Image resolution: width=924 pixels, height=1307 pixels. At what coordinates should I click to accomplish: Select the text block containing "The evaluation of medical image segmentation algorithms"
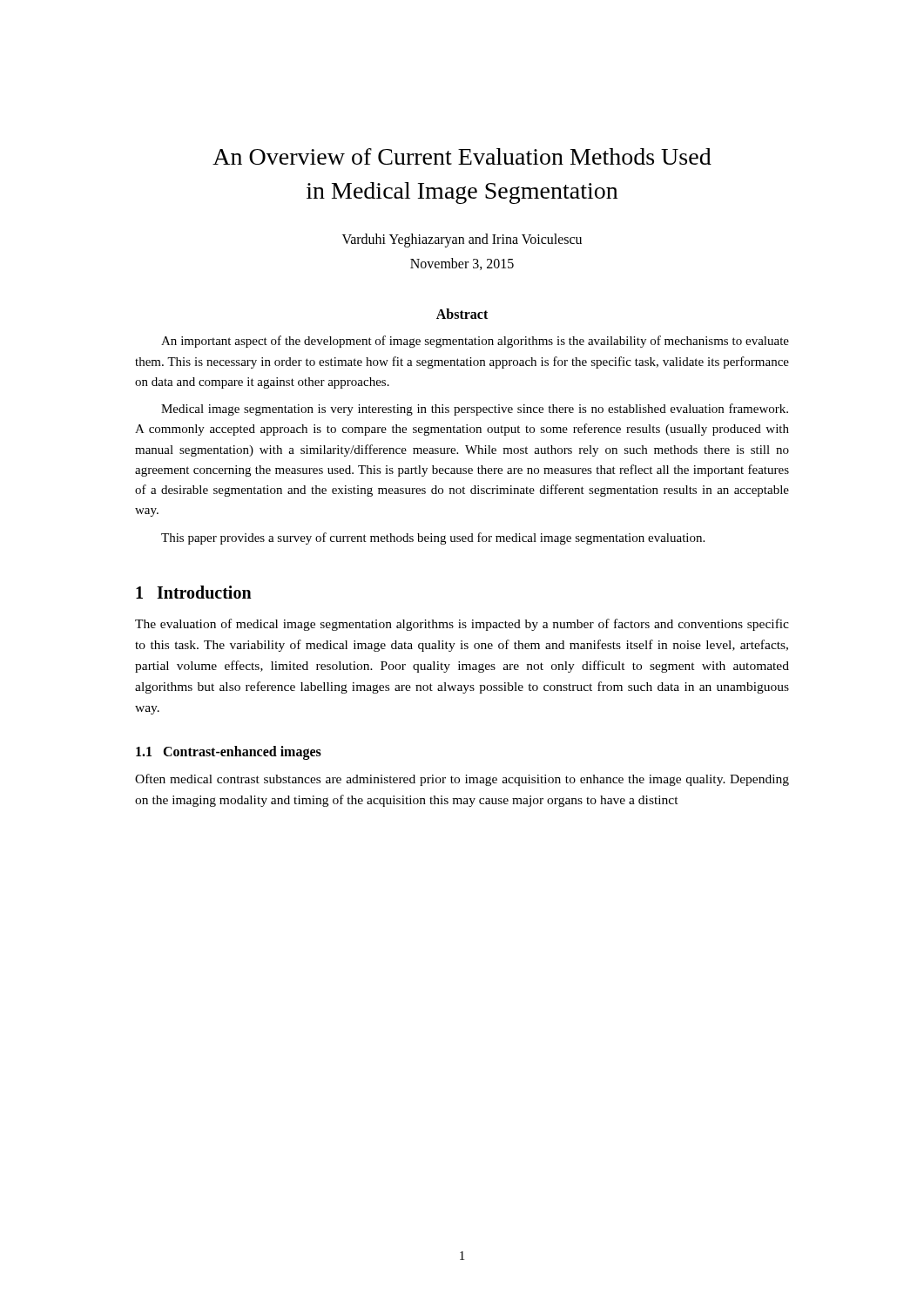coord(462,666)
